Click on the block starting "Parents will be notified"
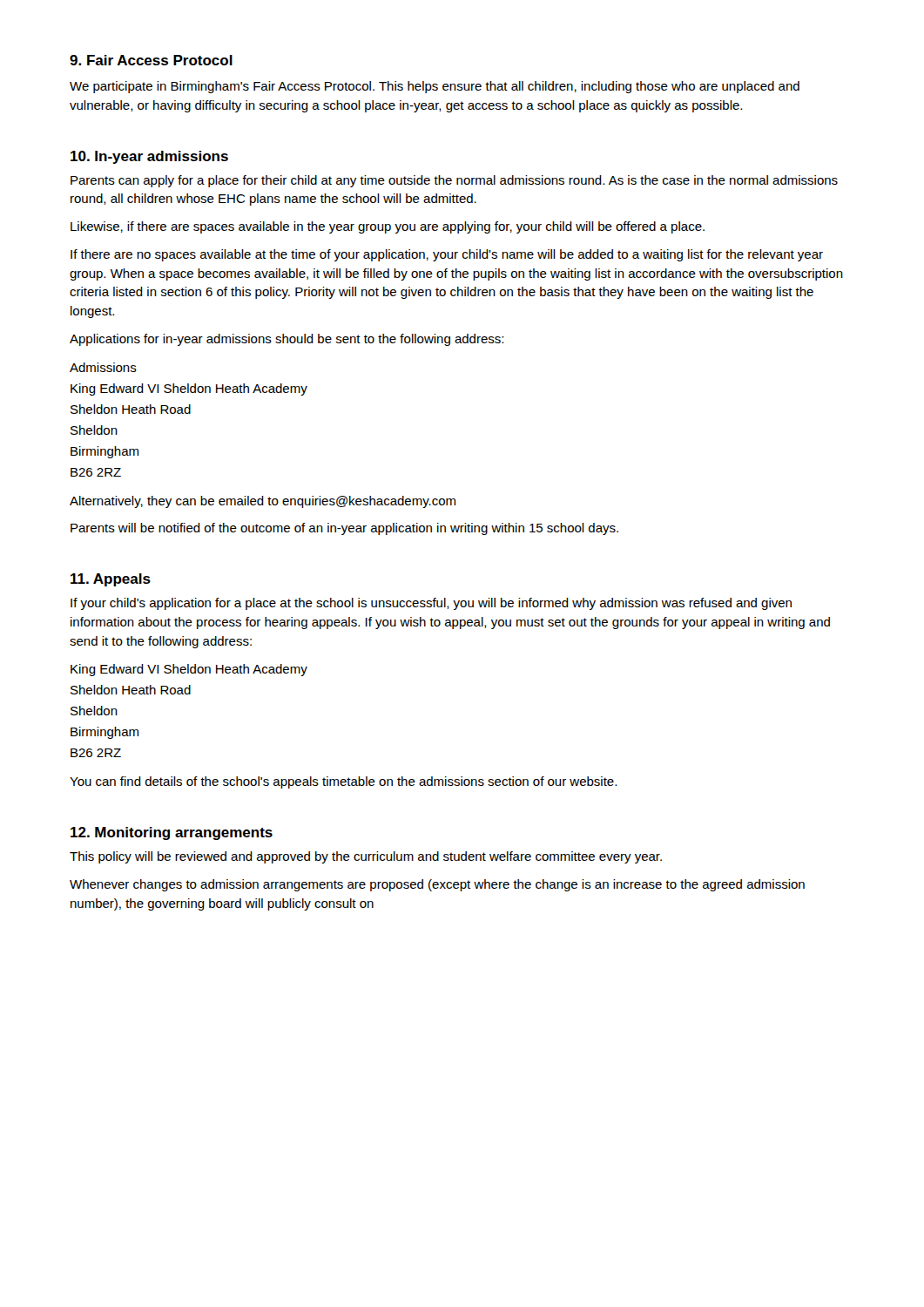The image size is (924, 1307). tap(345, 528)
